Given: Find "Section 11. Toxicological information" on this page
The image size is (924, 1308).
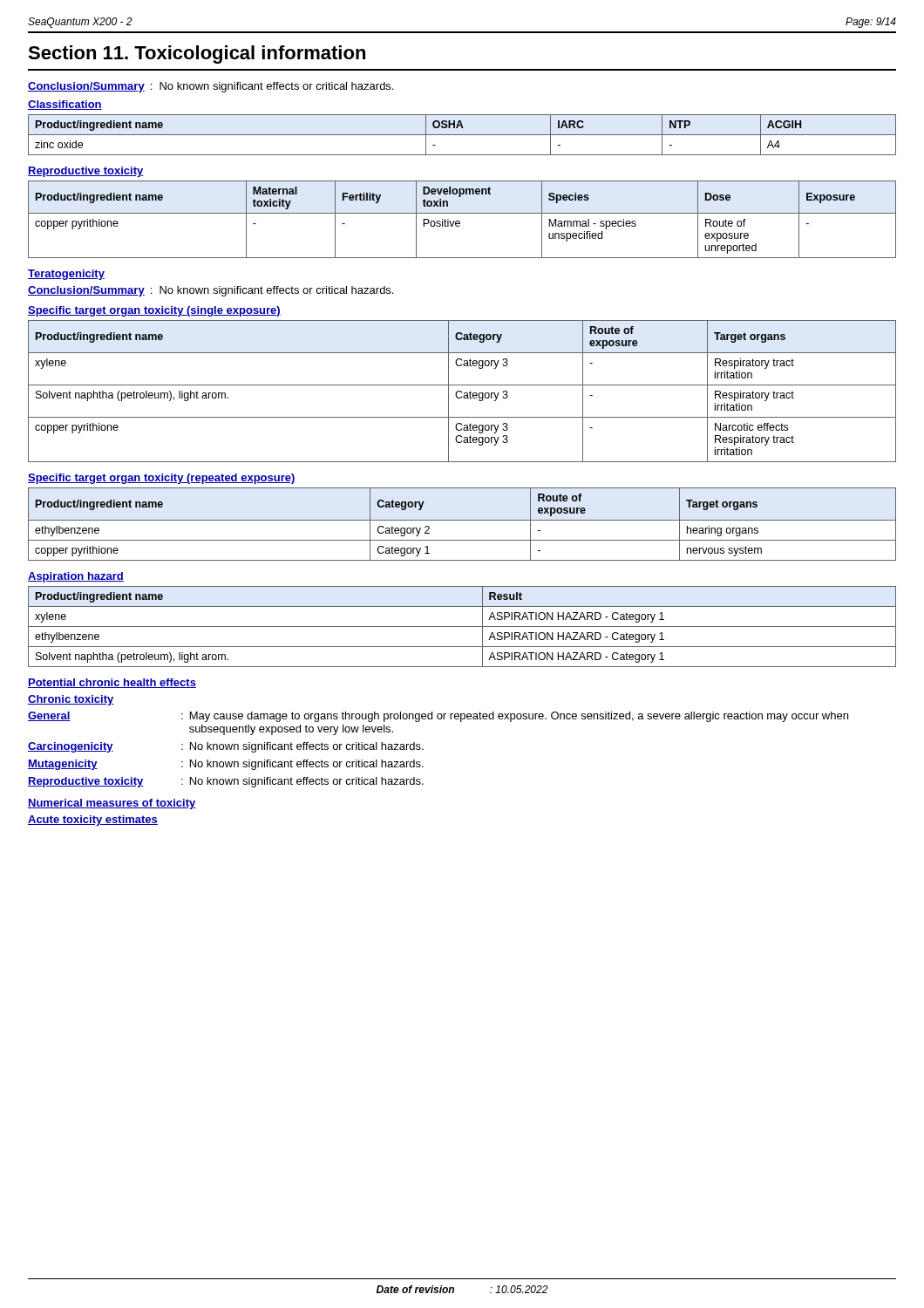Looking at the screenshot, I should pos(197,53).
